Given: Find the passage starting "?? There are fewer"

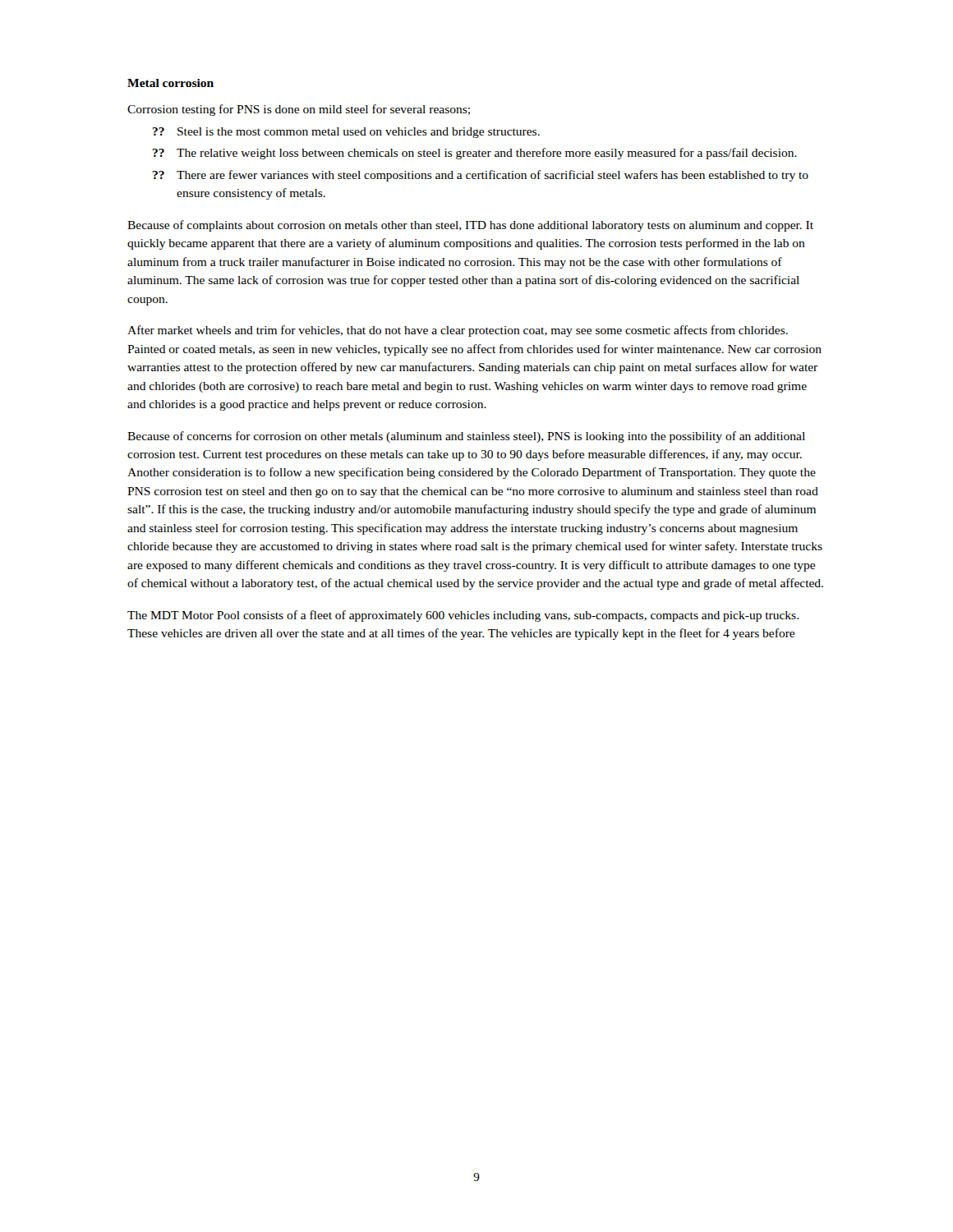Looking at the screenshot, I should pos(489,184).
